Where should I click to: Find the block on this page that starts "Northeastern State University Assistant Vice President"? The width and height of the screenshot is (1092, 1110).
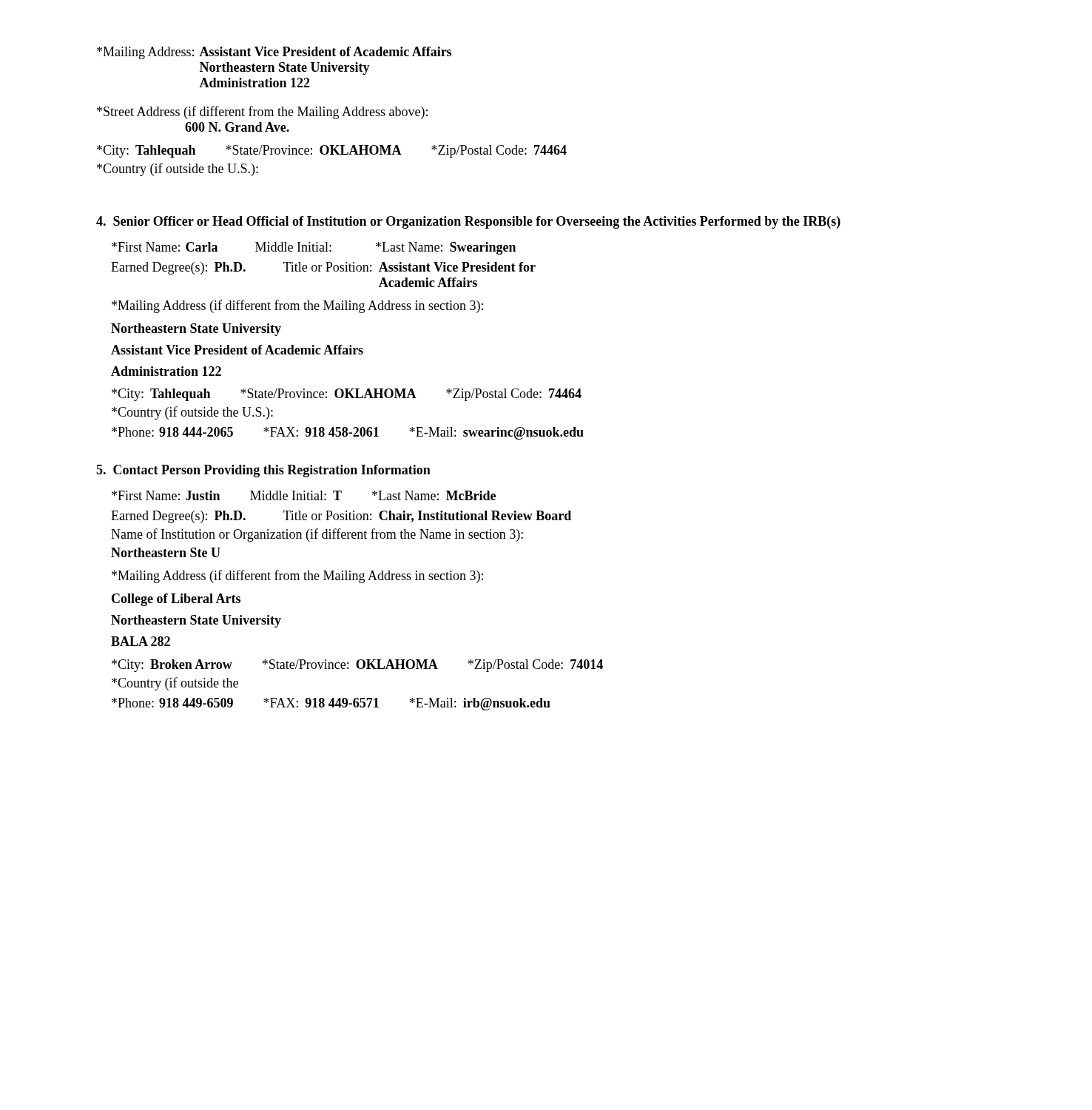237,350
